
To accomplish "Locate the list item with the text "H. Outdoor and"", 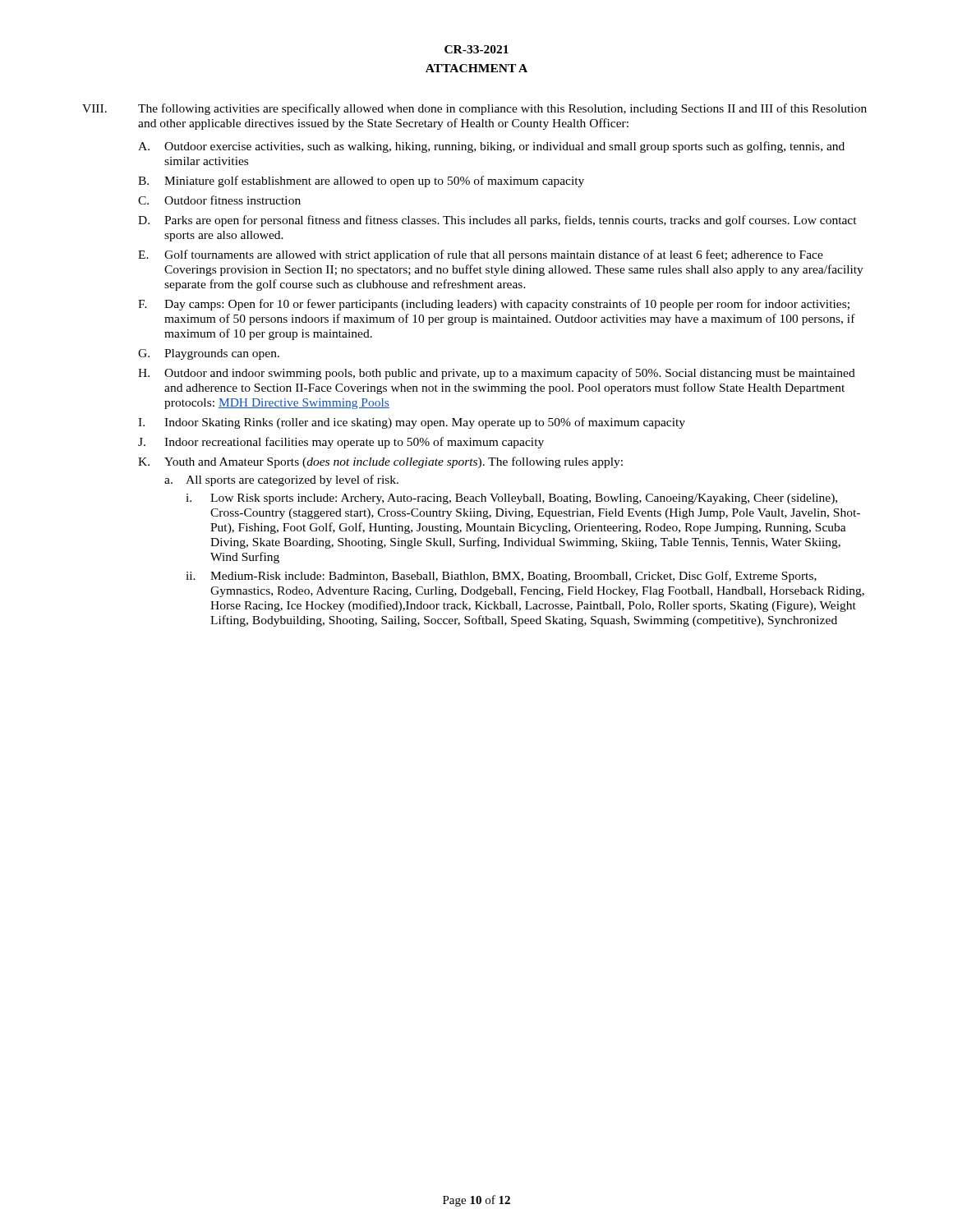I will 504,387.
